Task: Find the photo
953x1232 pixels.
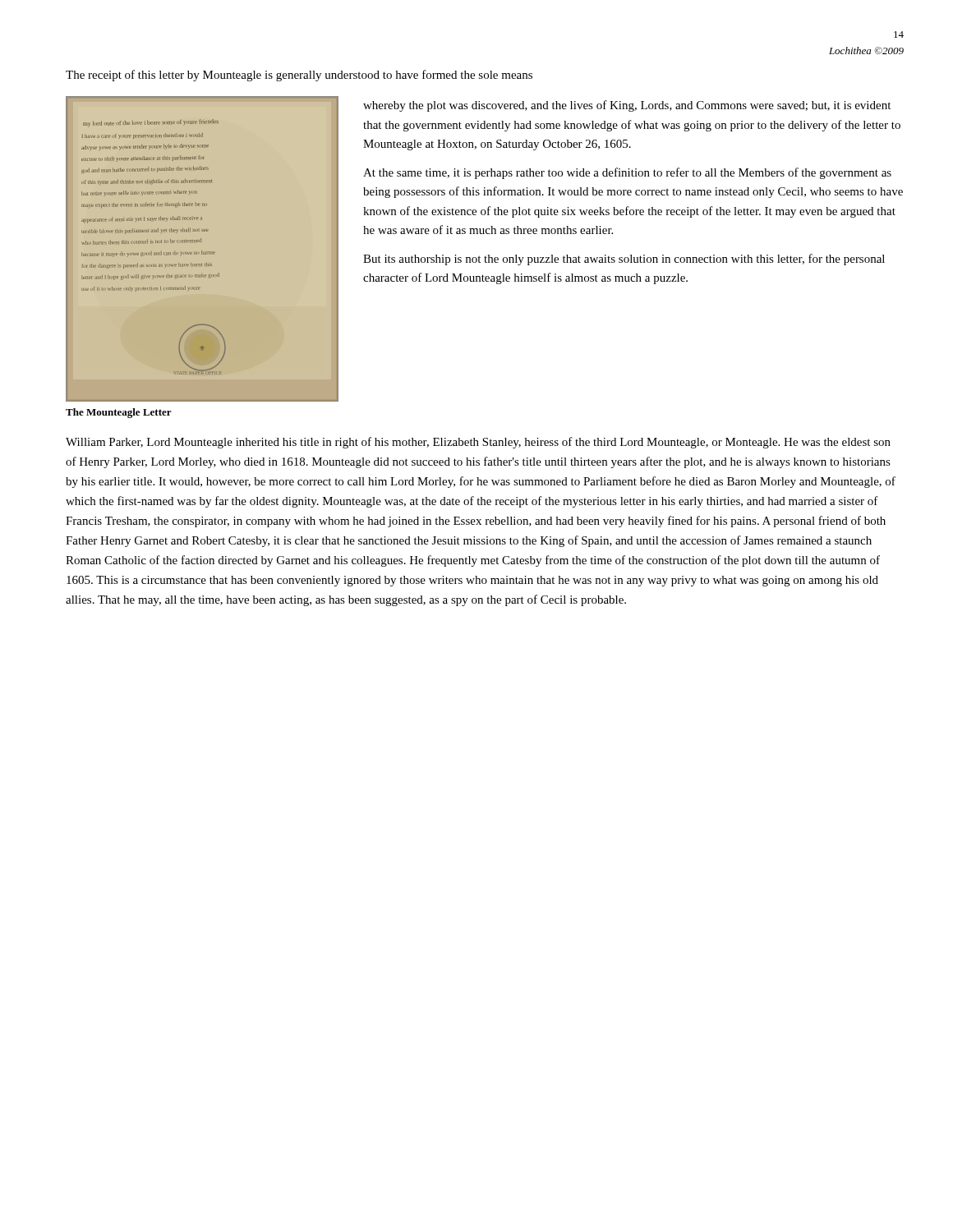Action: (x=202, y=249)
